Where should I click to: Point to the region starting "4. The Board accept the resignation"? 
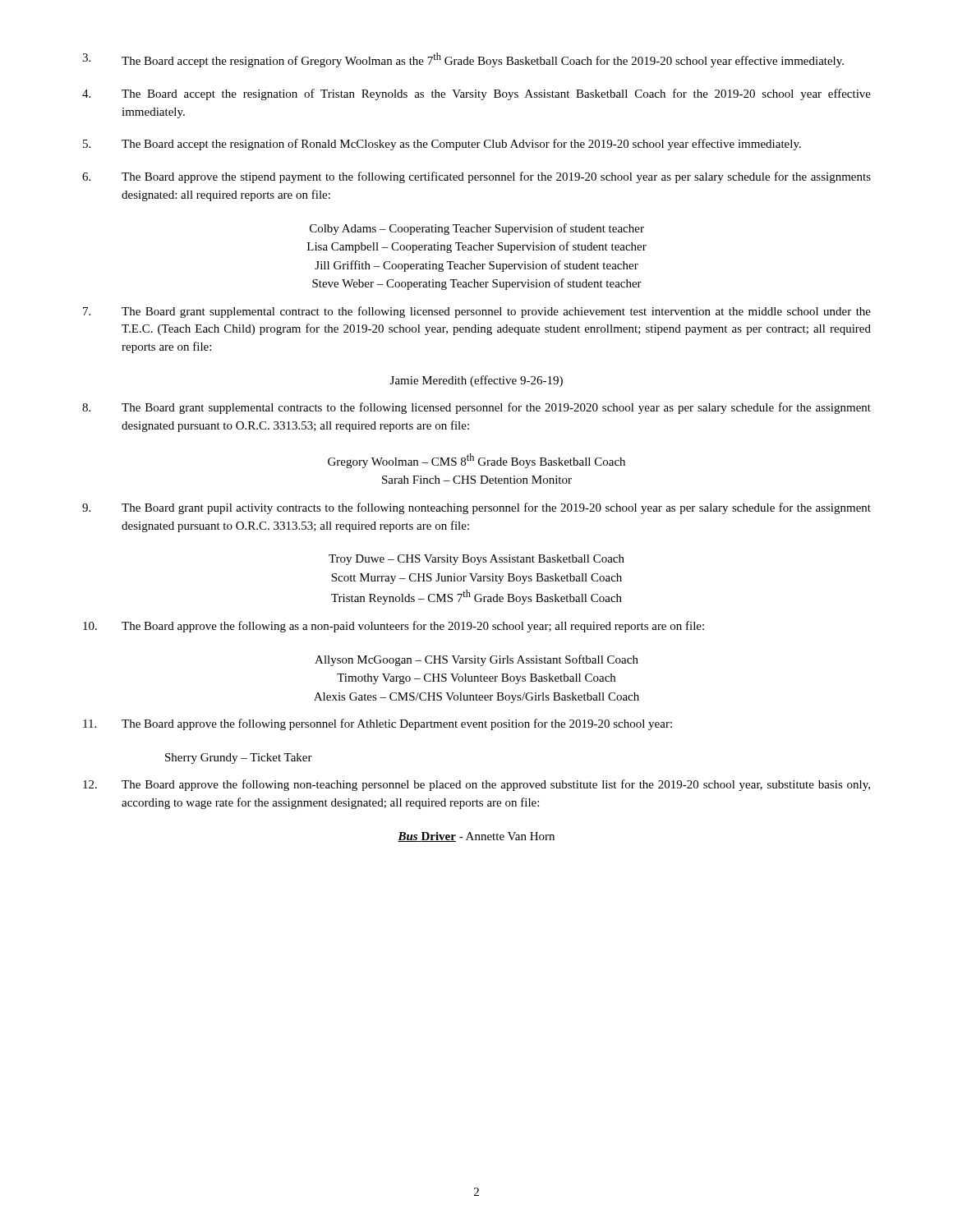pyautogui.click(x=476, y=103)
